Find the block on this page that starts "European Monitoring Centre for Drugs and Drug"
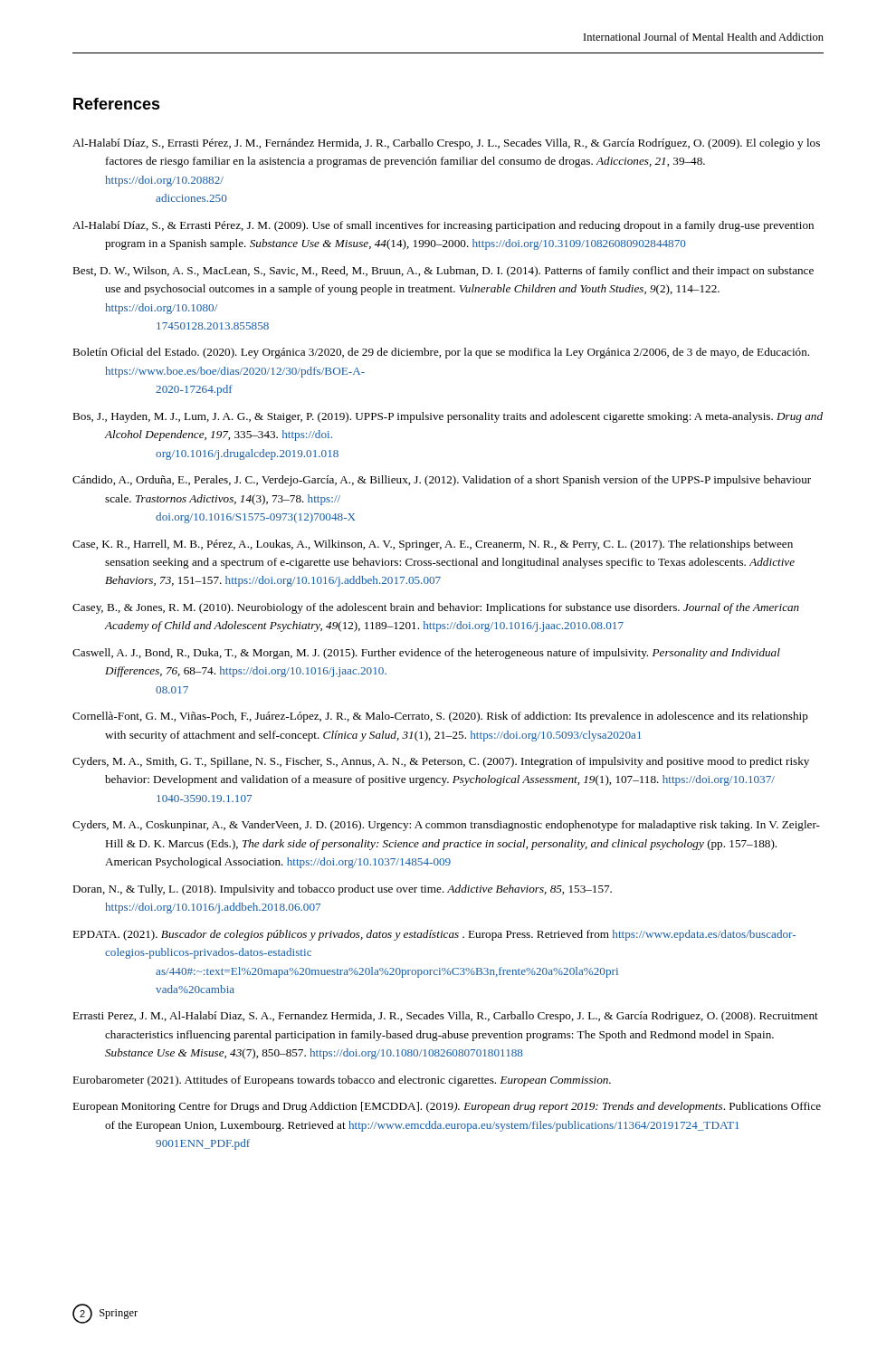Viewport: 896px width, 1358px height. tap(447, 1125)
